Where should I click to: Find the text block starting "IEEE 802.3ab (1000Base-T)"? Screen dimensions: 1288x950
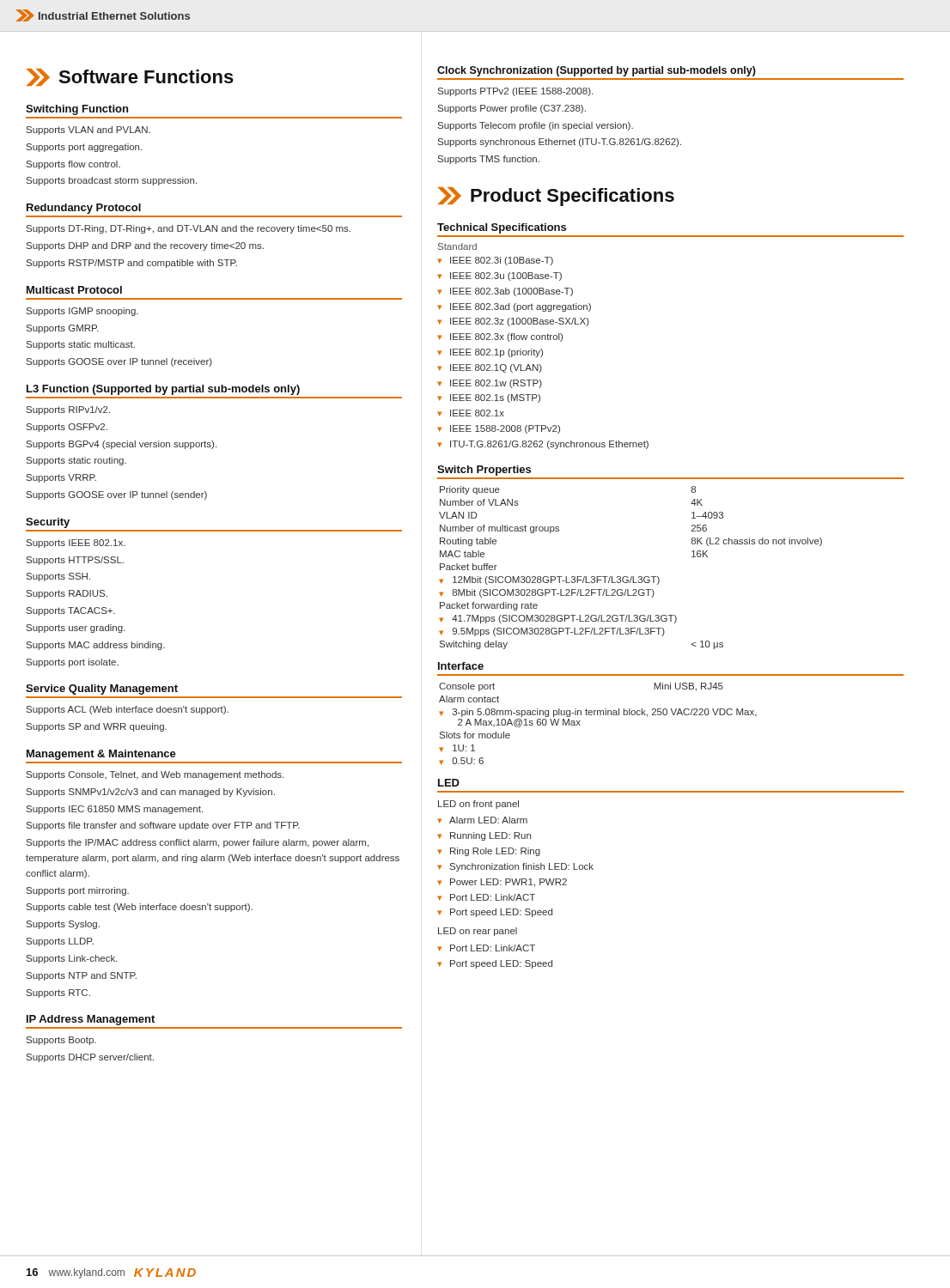pos(511,291)
